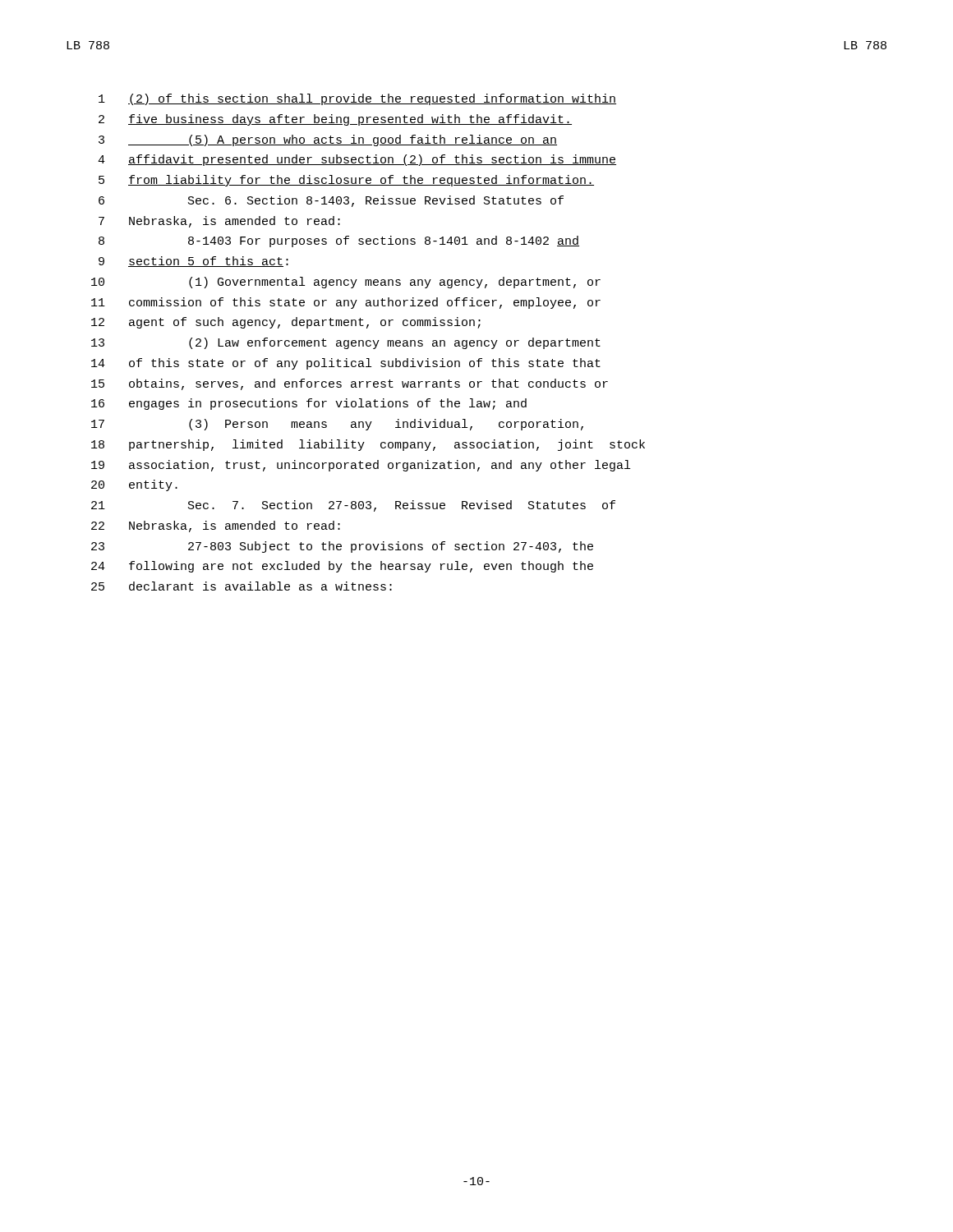Navigate to the region starting "8 8-1403 For purposes of sections 8-1401"
The height and width of the screenshot is (1232, 953).
coord(476,253)
